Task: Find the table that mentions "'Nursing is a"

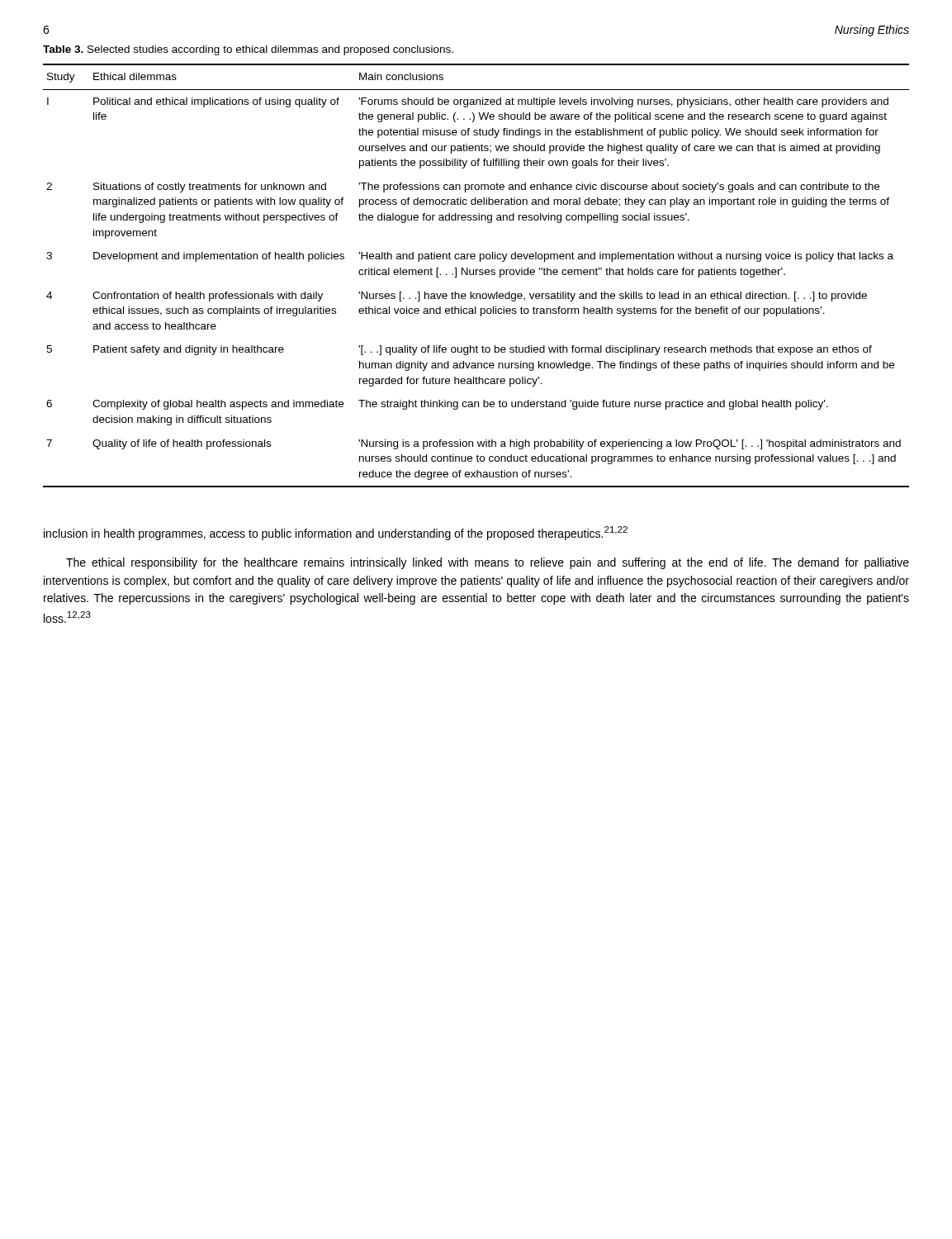Action: click(x=476, y=277)
